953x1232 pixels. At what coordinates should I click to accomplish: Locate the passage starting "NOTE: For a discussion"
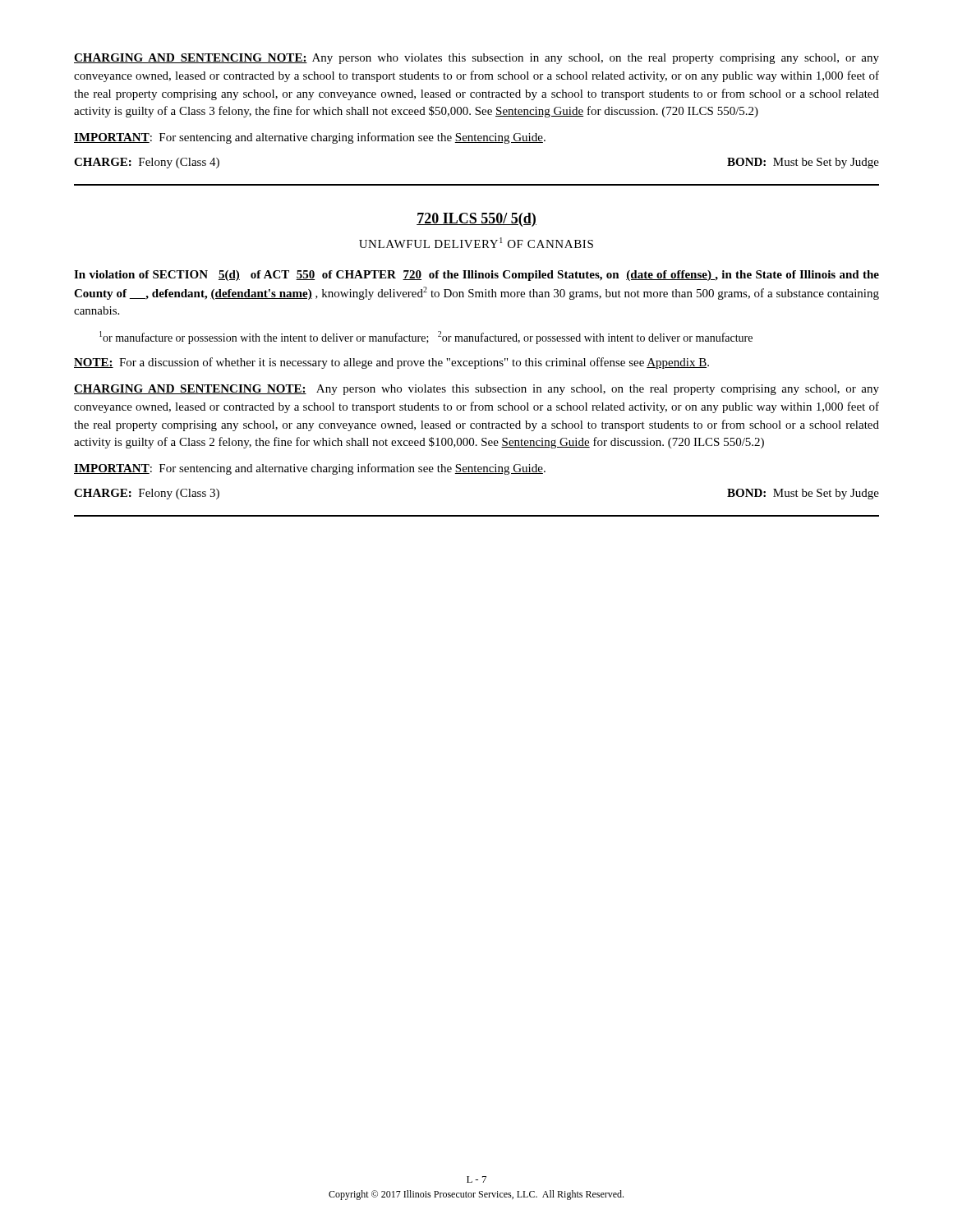tap(476, 363)
